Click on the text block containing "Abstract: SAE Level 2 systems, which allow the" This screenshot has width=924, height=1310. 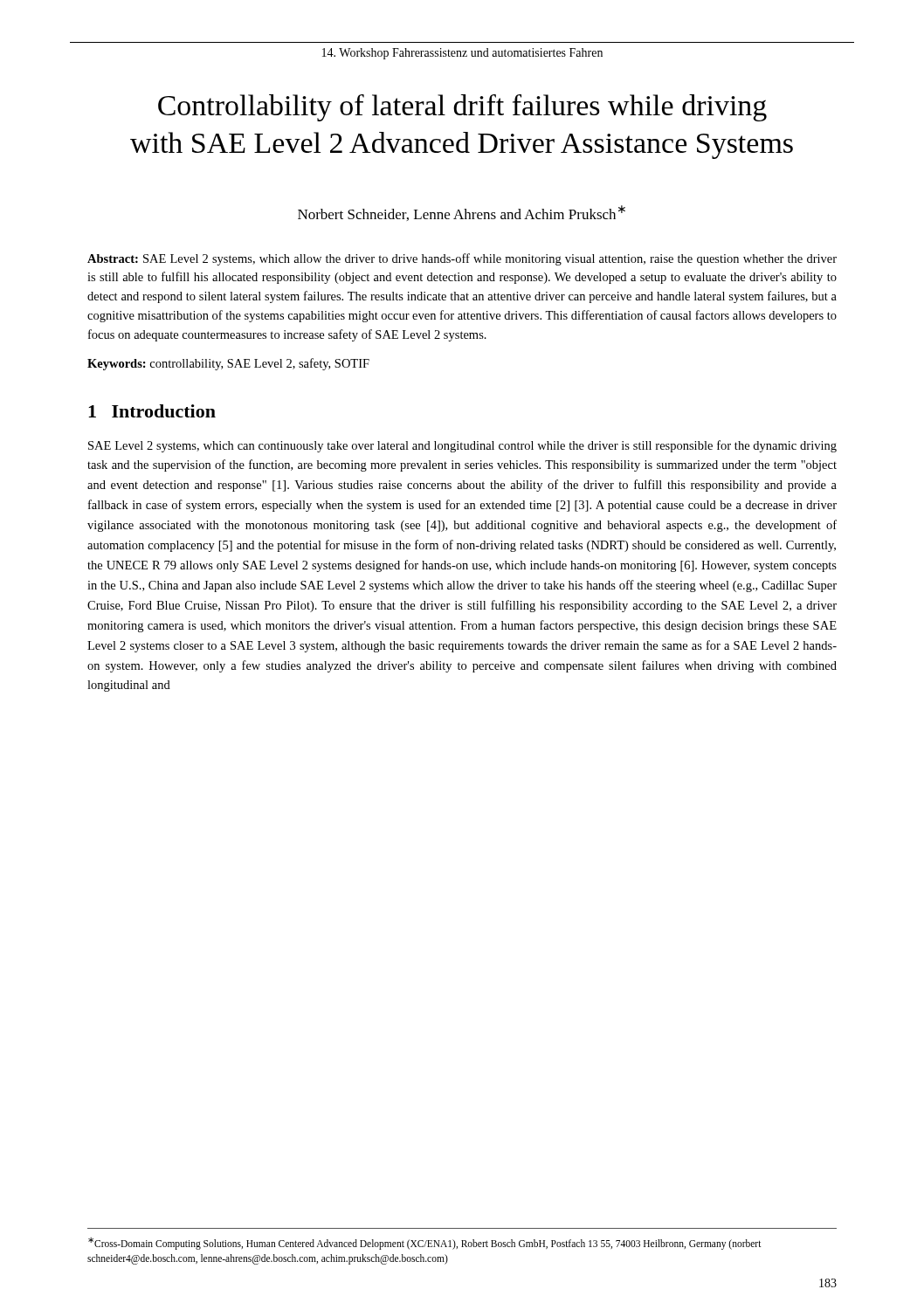[462, 296]
